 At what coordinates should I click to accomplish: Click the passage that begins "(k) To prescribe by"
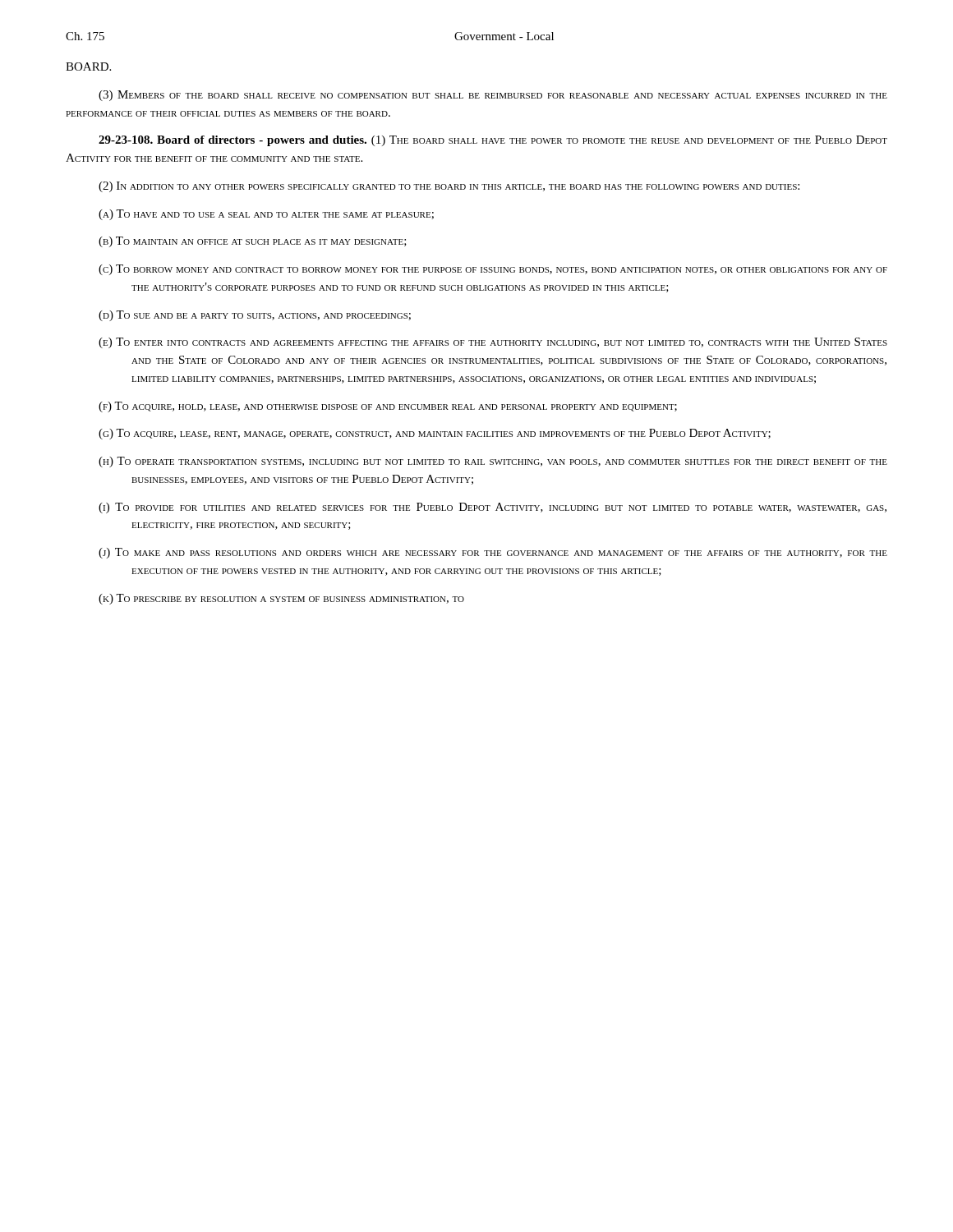point(281,599)
